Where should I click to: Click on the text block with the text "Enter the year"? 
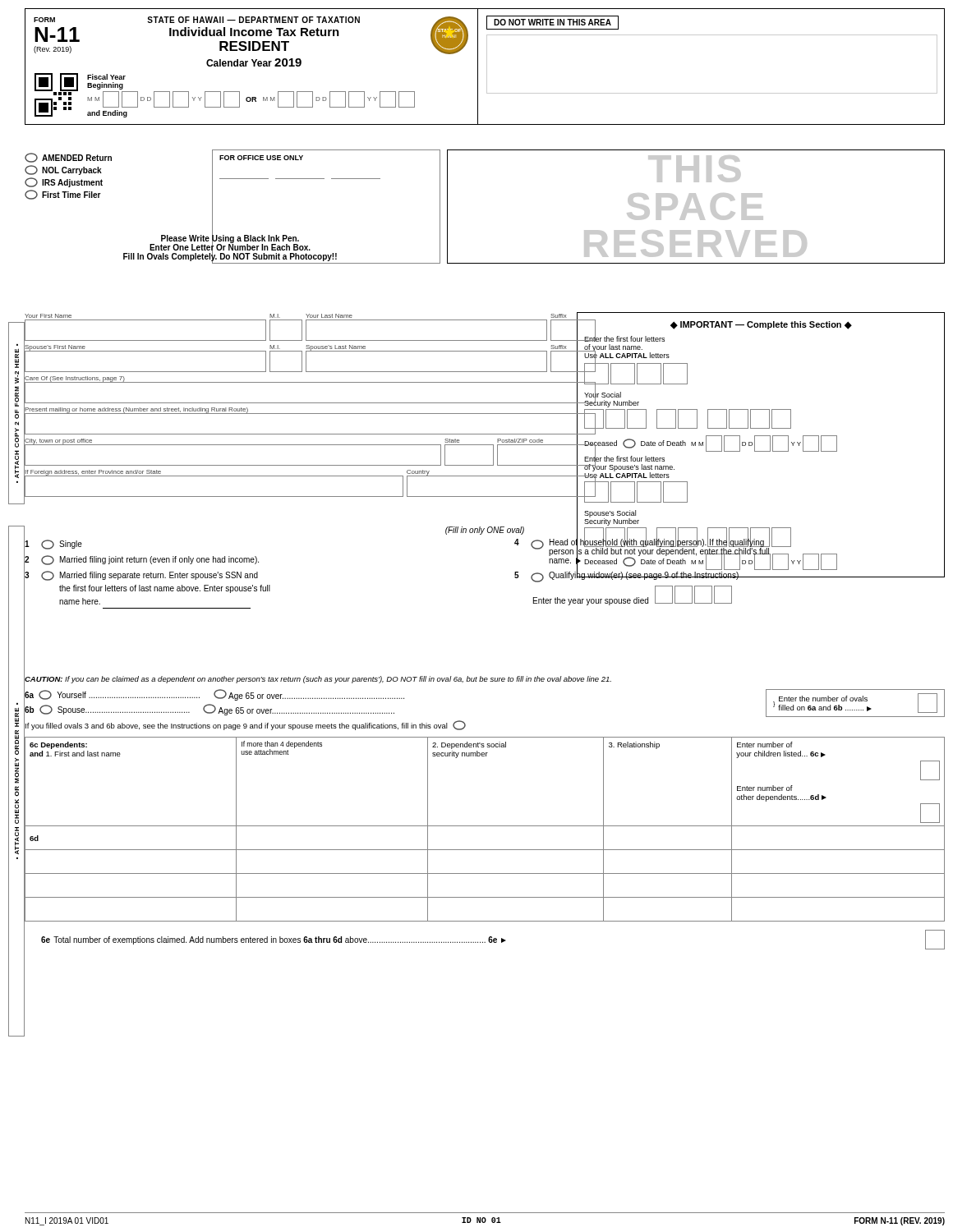point(632,596)
